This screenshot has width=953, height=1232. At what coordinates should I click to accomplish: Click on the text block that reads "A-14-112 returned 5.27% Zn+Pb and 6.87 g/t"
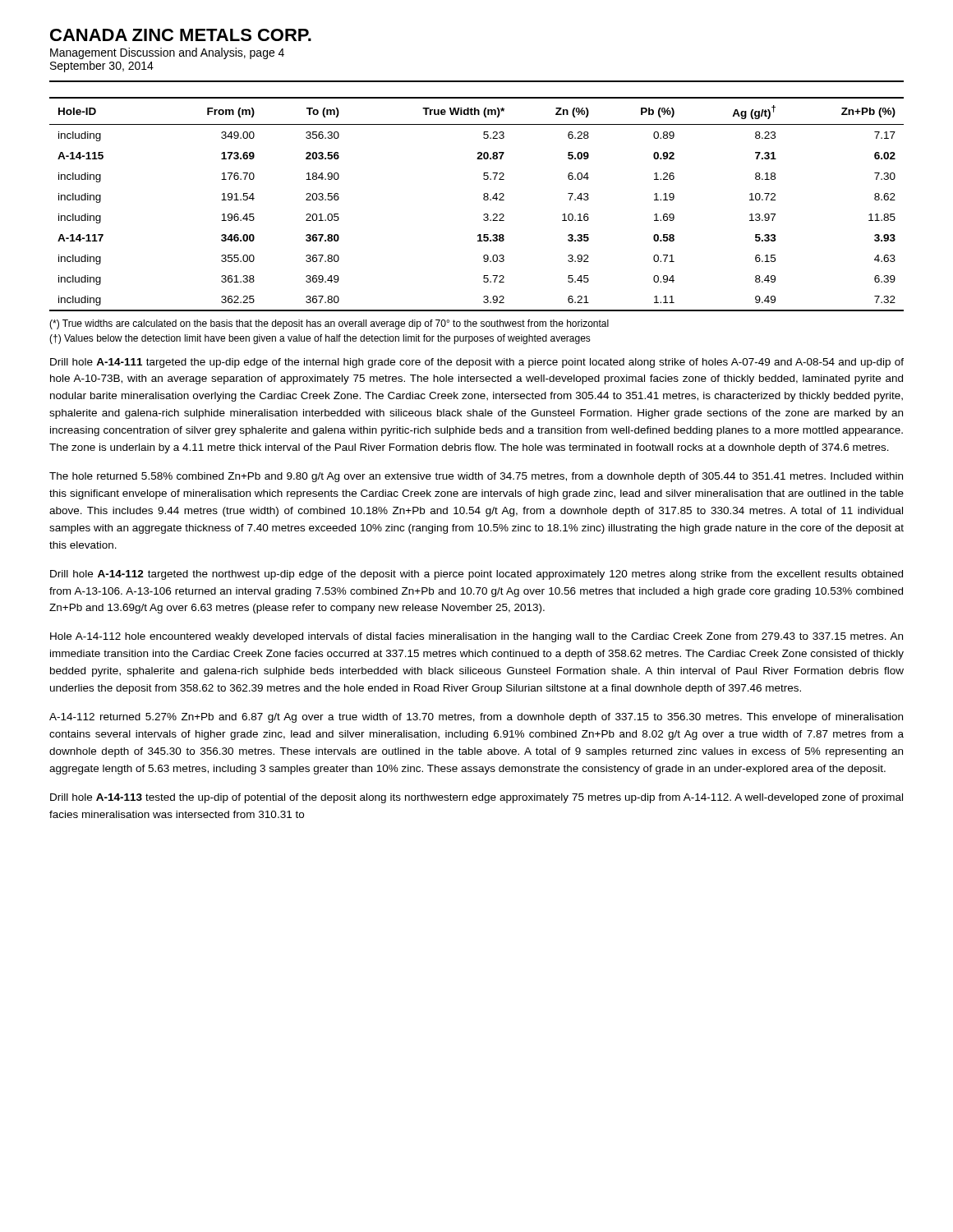coord(476,742)
